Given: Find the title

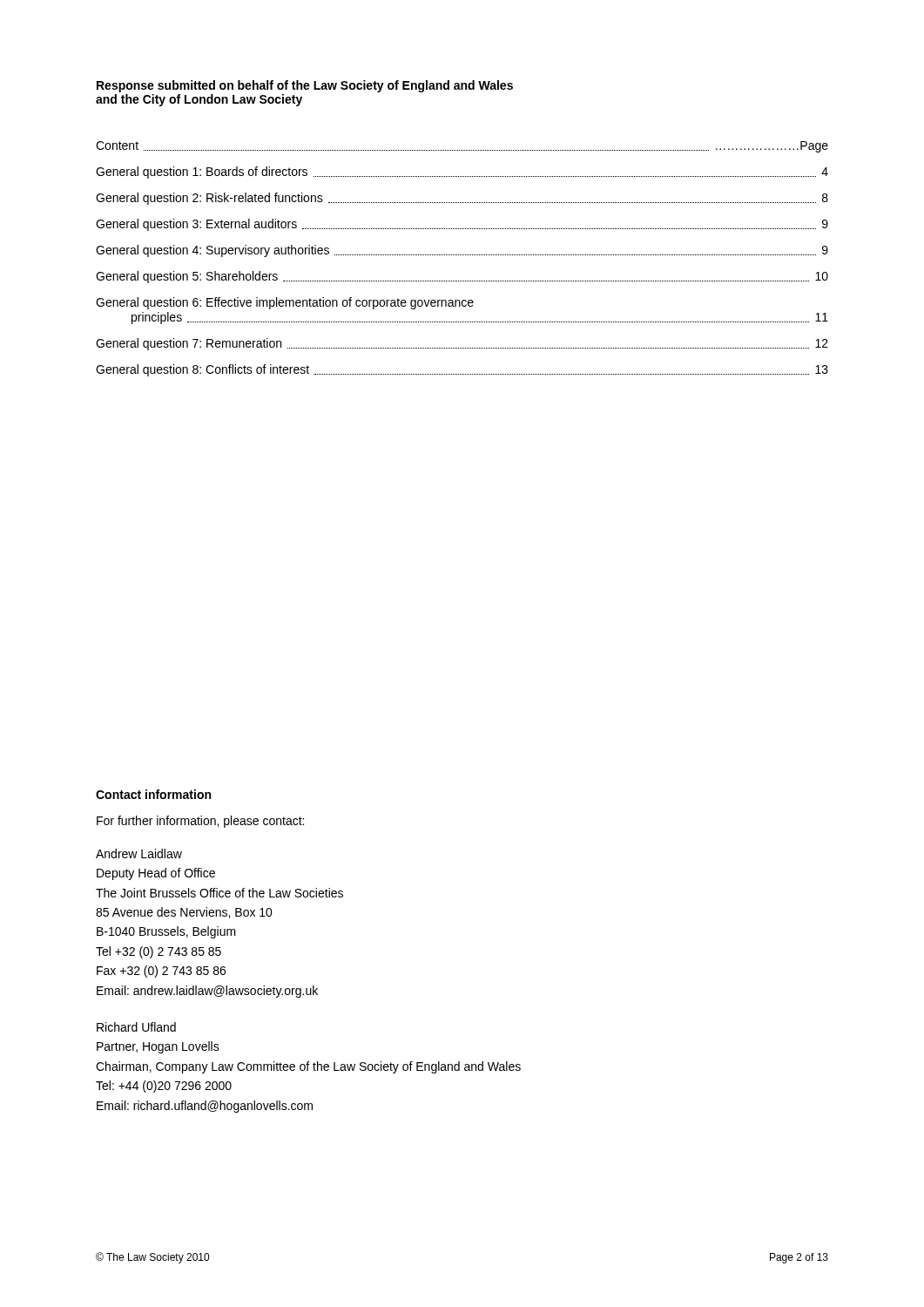Looking at the screenshot, I should coord(305,92).
